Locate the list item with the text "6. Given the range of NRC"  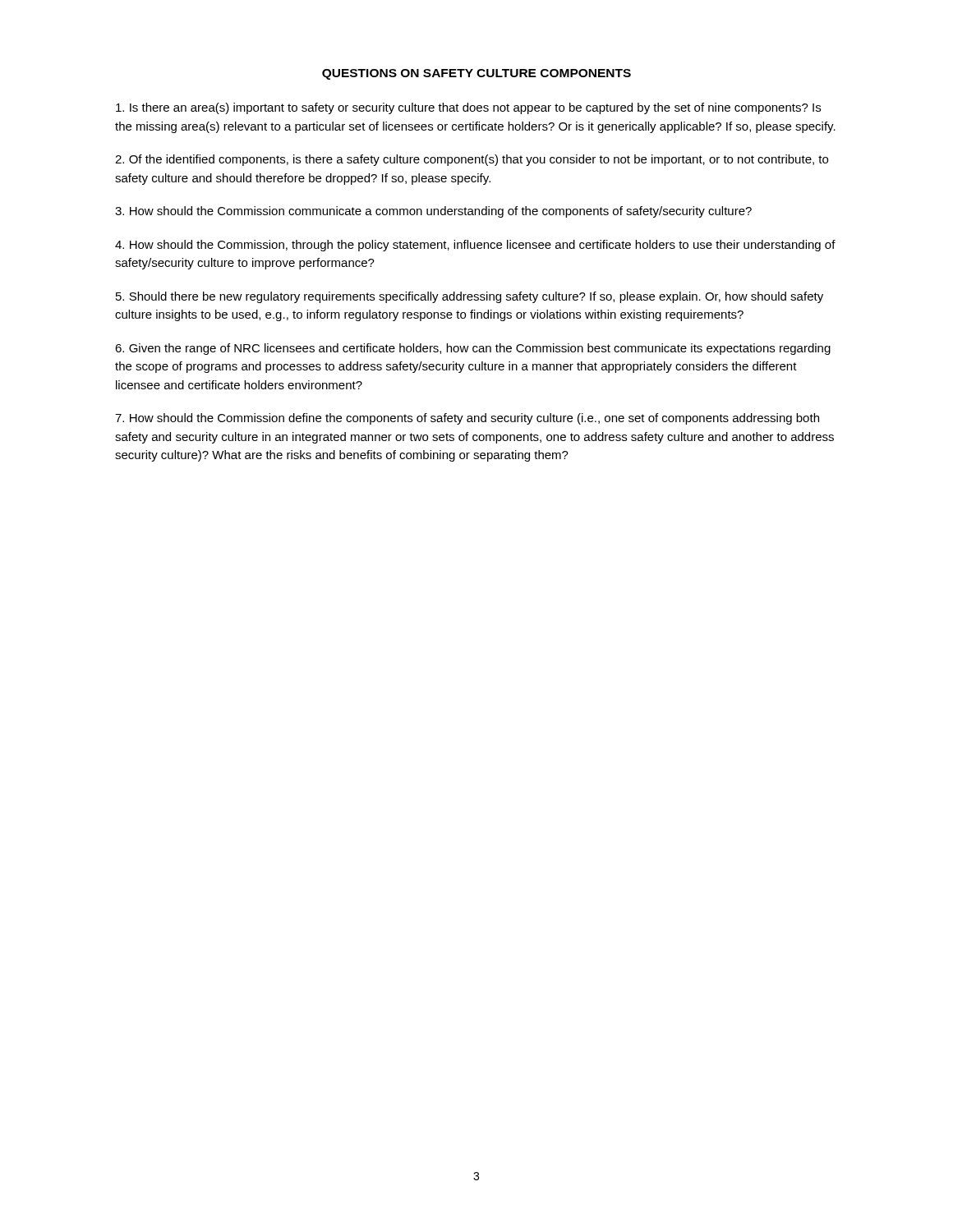[x=473, y=366]
